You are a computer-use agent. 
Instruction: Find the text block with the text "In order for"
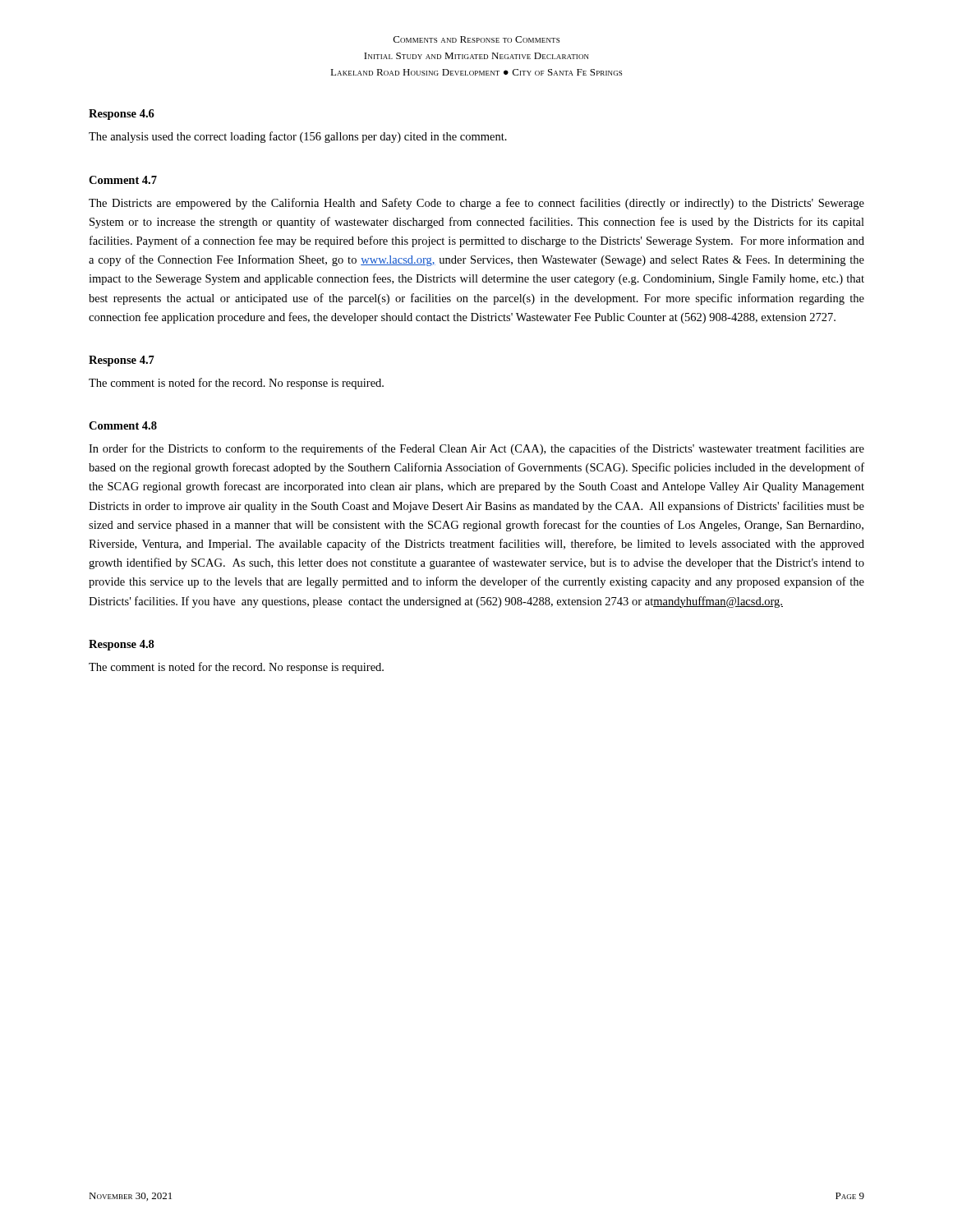[x=476, y=525]
